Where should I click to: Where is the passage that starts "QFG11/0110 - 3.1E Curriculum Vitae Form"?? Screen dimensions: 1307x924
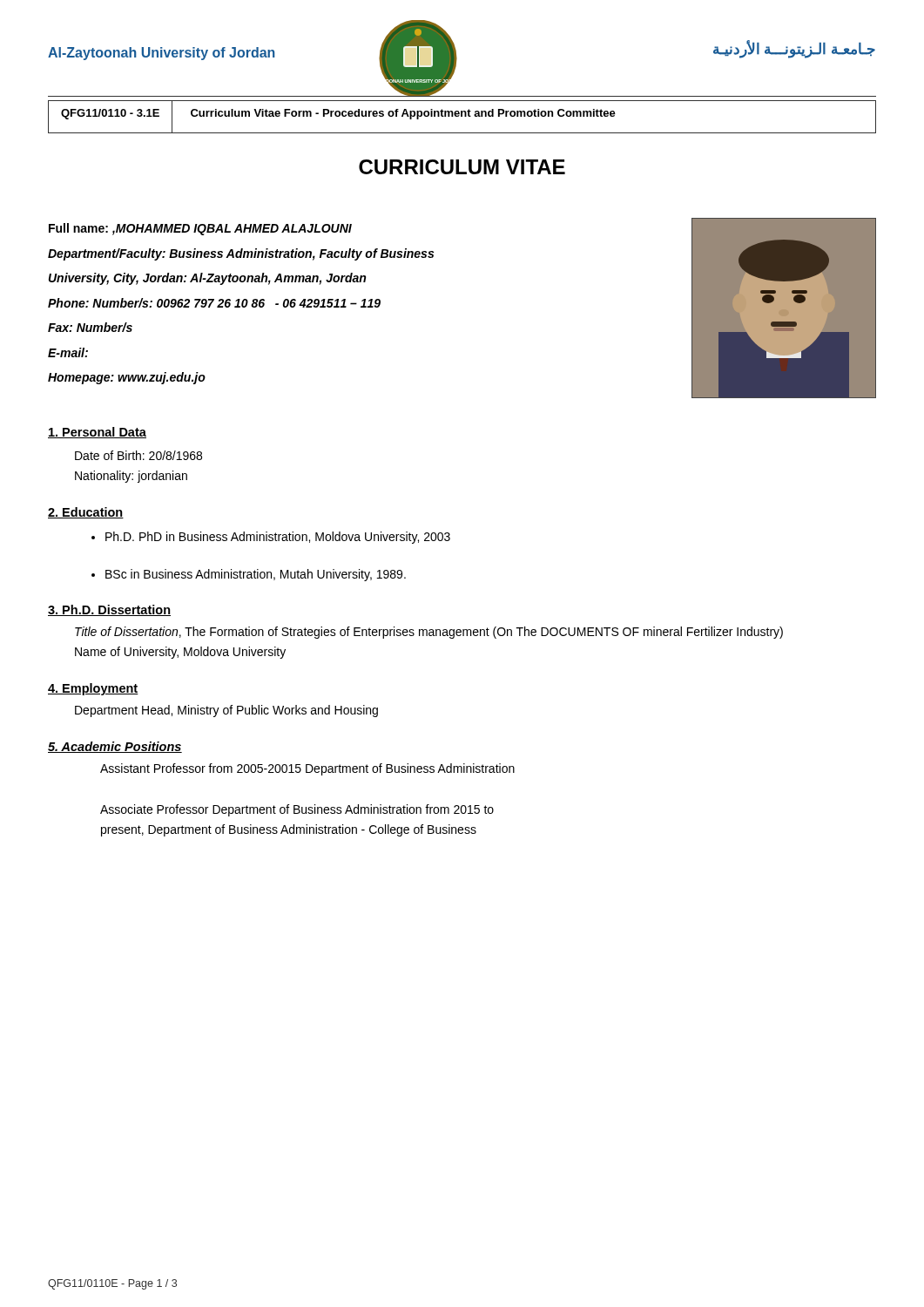coord(341,117)
